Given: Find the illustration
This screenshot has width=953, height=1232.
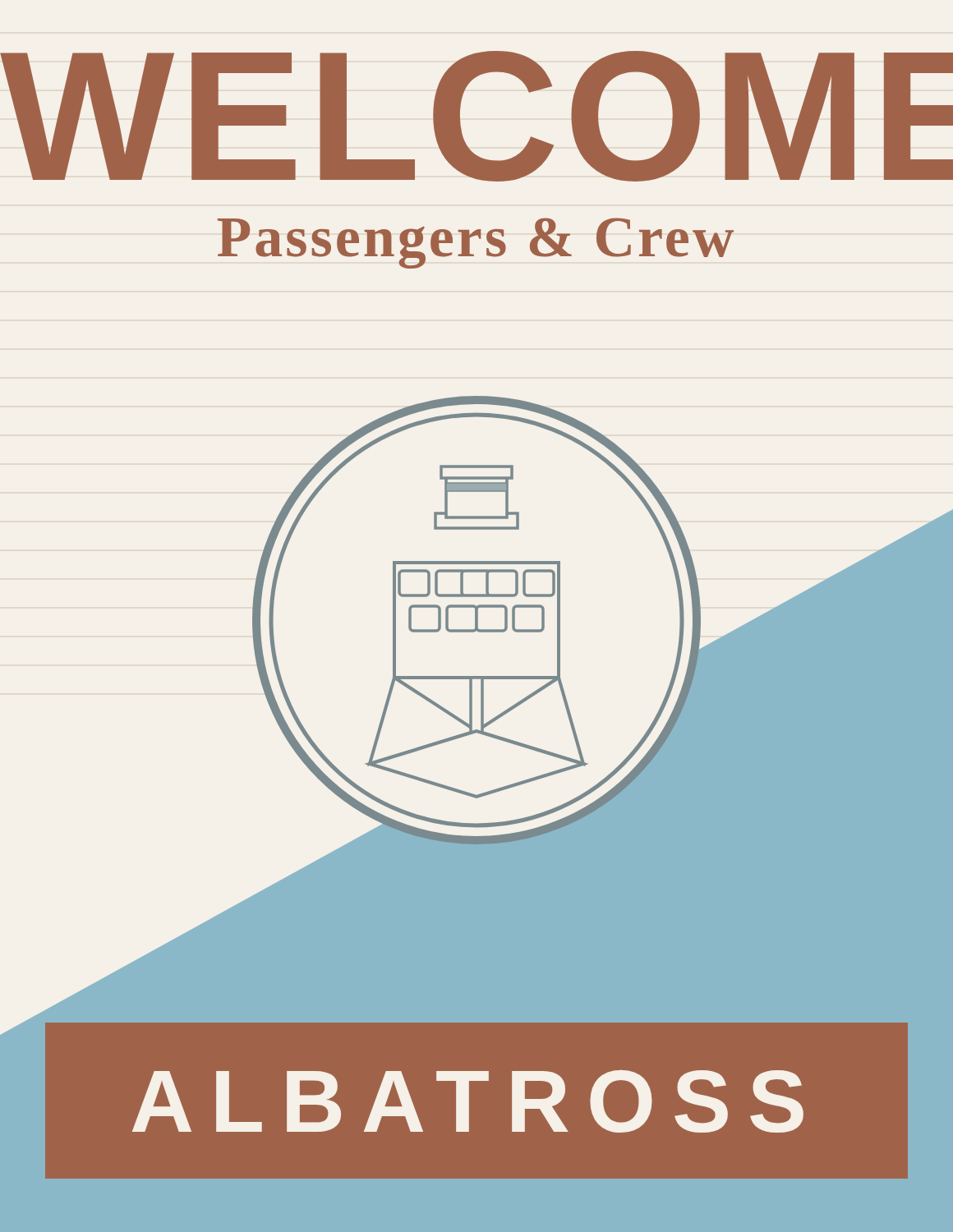Looking at the screenshot, I should point(476,620).
